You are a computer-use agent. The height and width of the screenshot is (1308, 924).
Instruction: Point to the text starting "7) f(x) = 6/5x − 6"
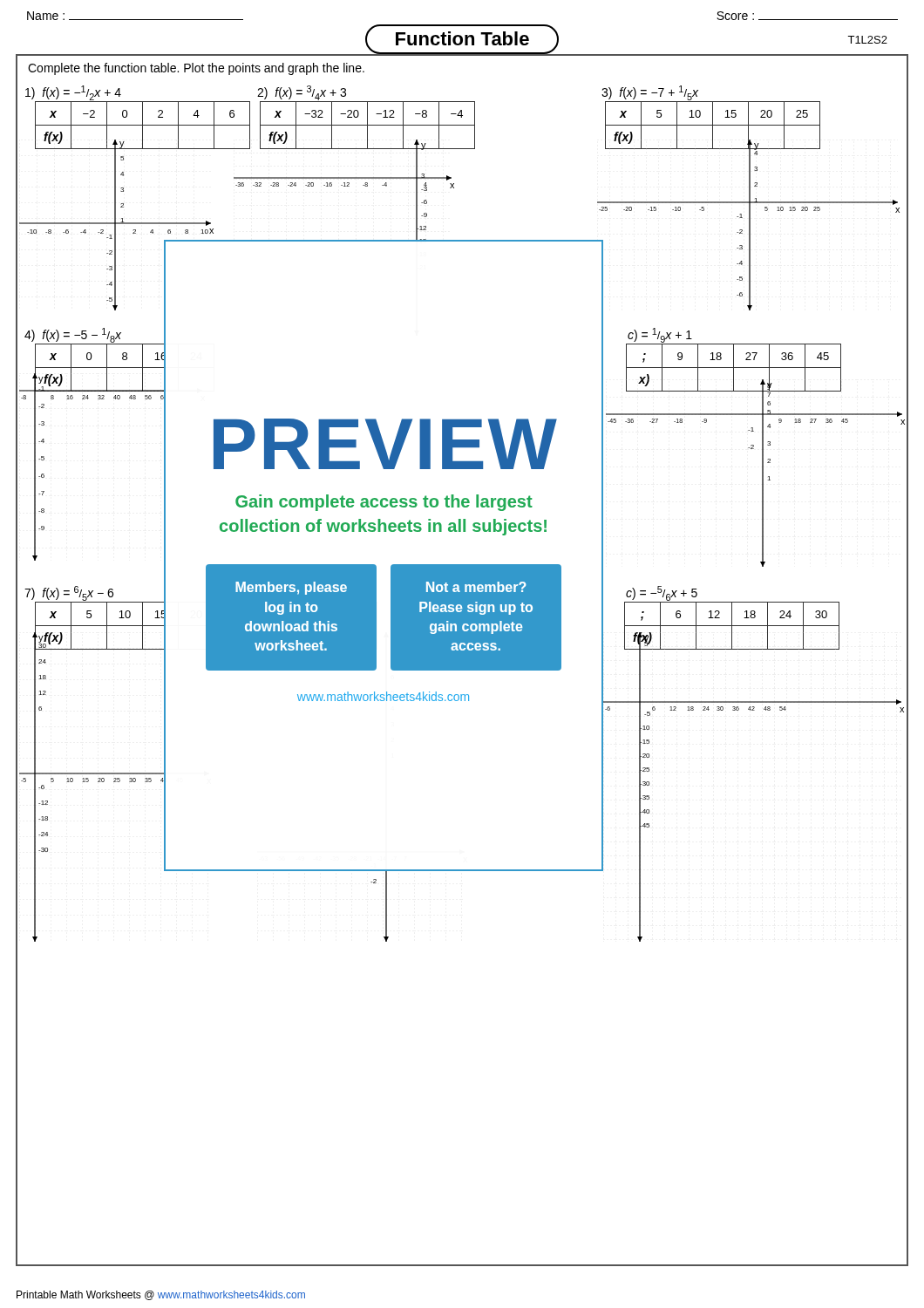click(x=69, y=593)
